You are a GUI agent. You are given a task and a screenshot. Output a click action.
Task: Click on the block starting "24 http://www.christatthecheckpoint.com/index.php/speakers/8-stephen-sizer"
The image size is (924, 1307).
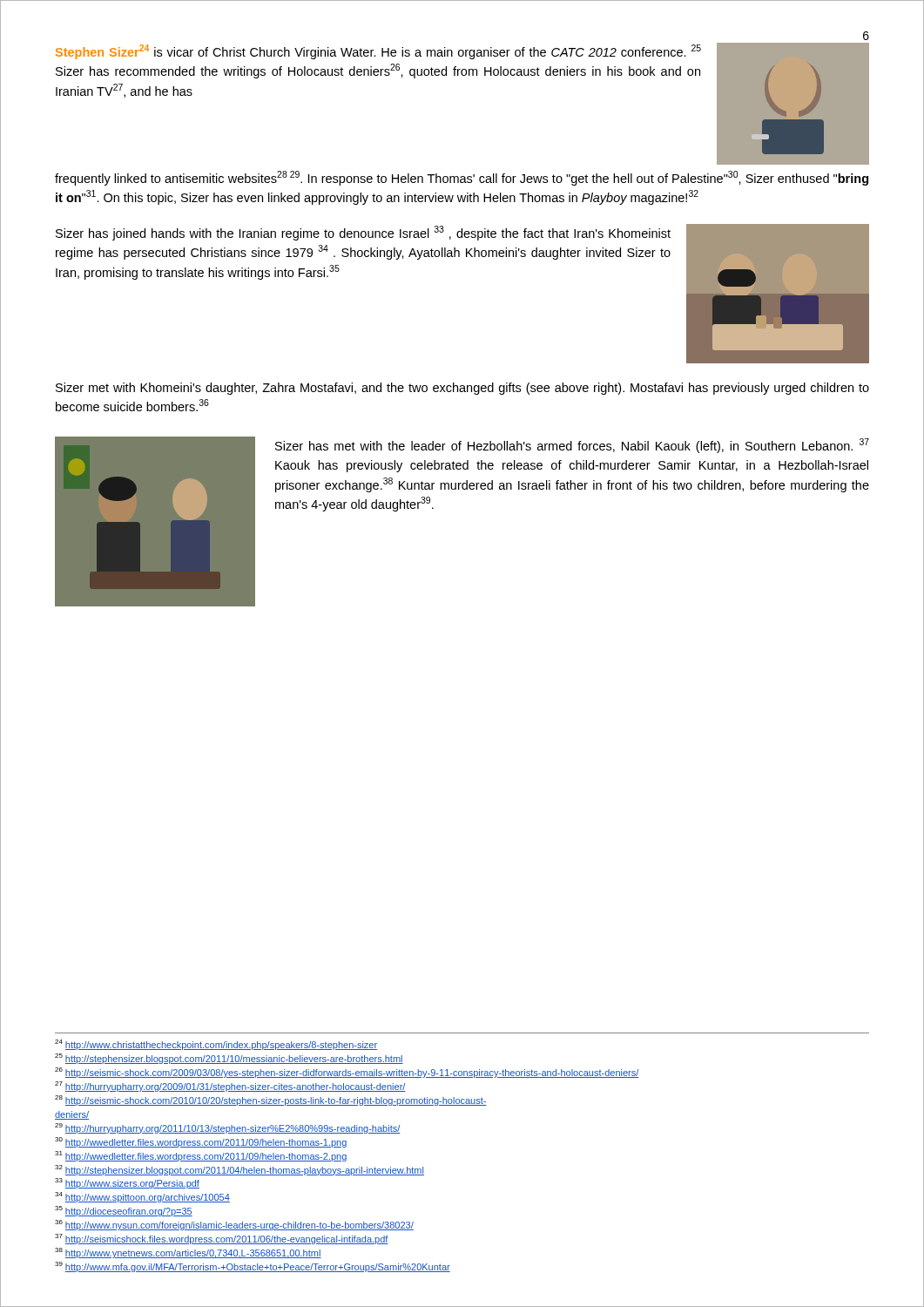[216, 1044]
